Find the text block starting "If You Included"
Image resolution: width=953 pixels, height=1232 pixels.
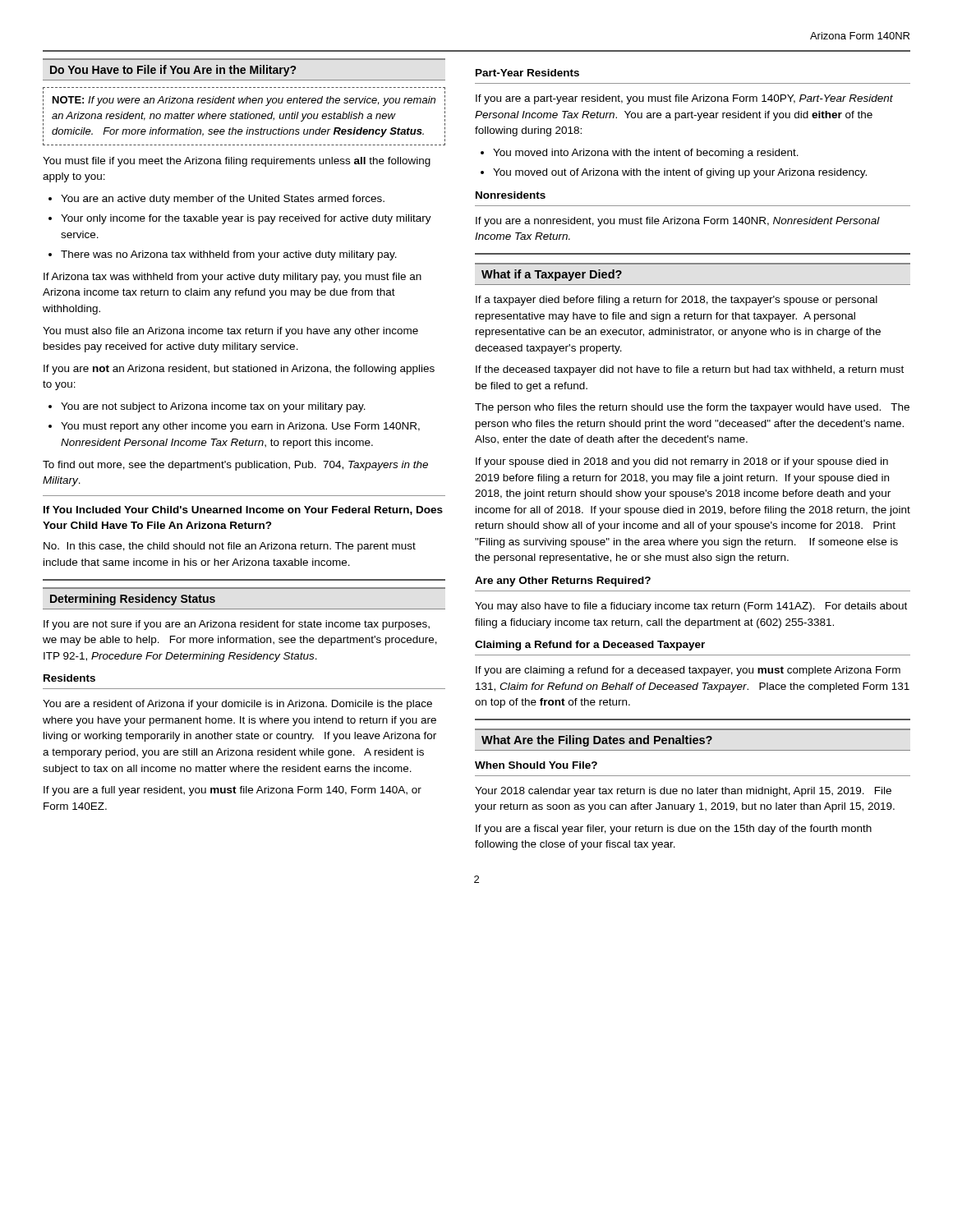point(243,517)
